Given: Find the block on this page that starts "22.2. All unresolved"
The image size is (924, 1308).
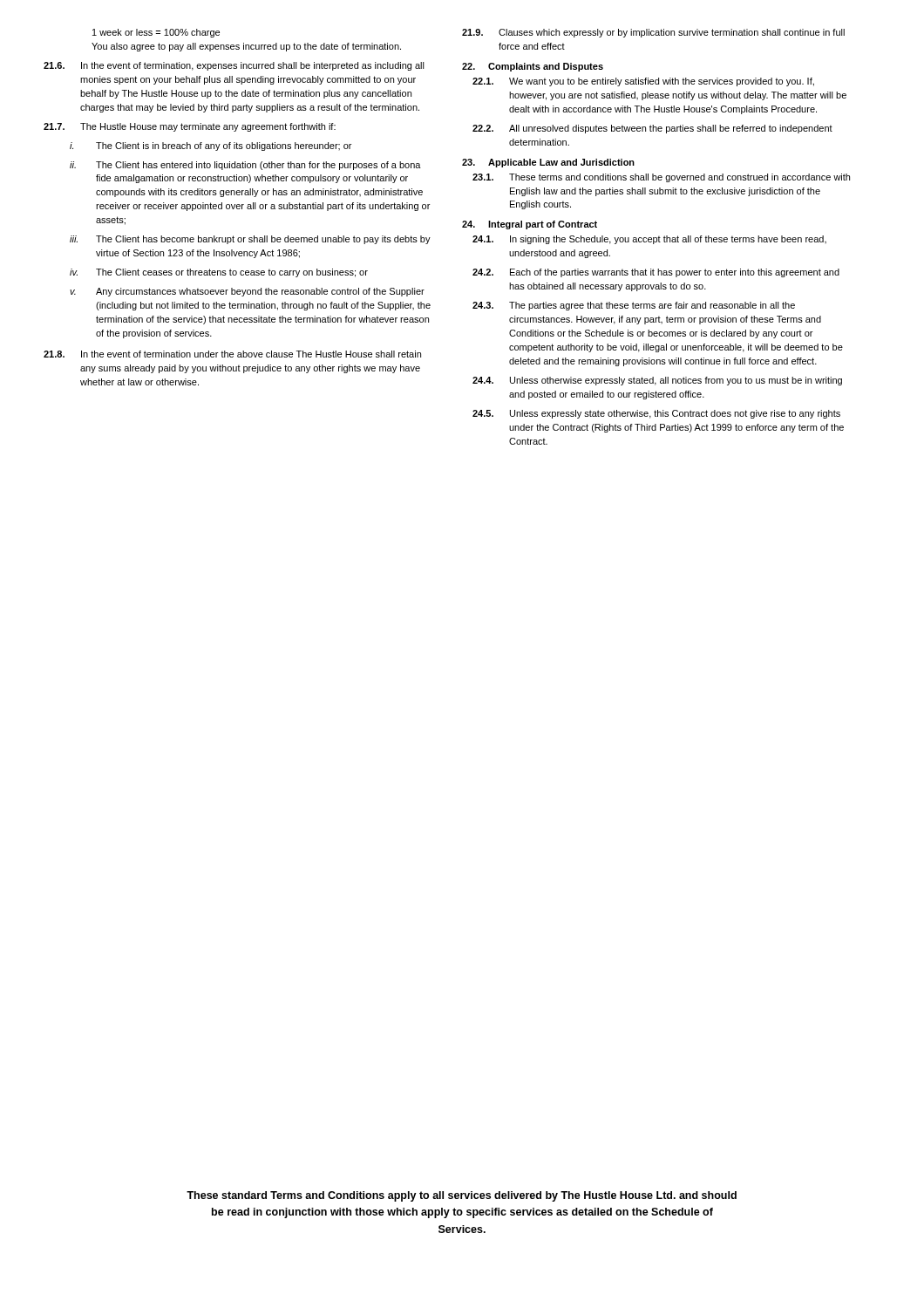Looking at the screenshot, I should point(663,136).
